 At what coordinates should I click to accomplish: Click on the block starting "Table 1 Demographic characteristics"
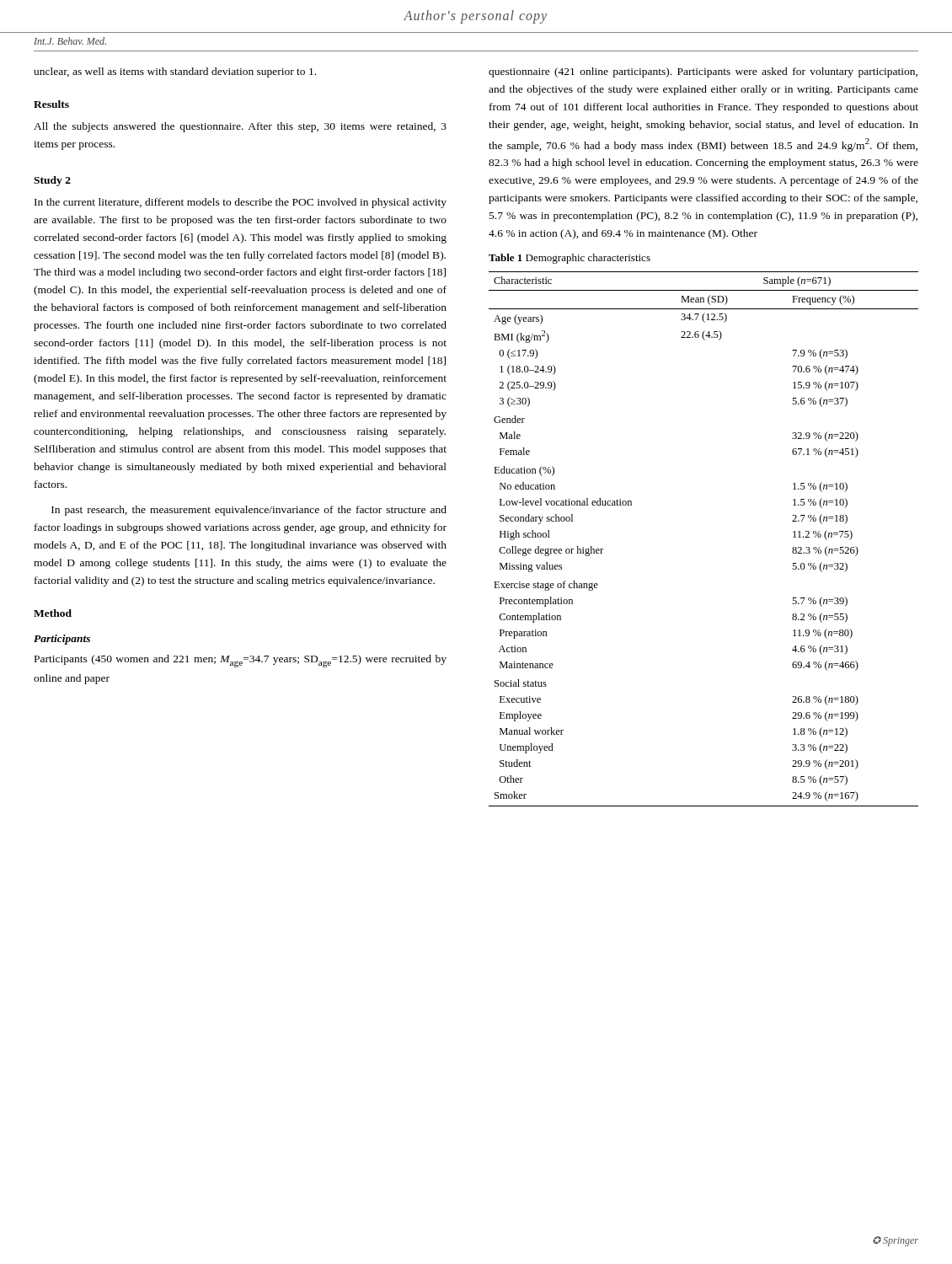pyautogui.click(x=569, y=257)
